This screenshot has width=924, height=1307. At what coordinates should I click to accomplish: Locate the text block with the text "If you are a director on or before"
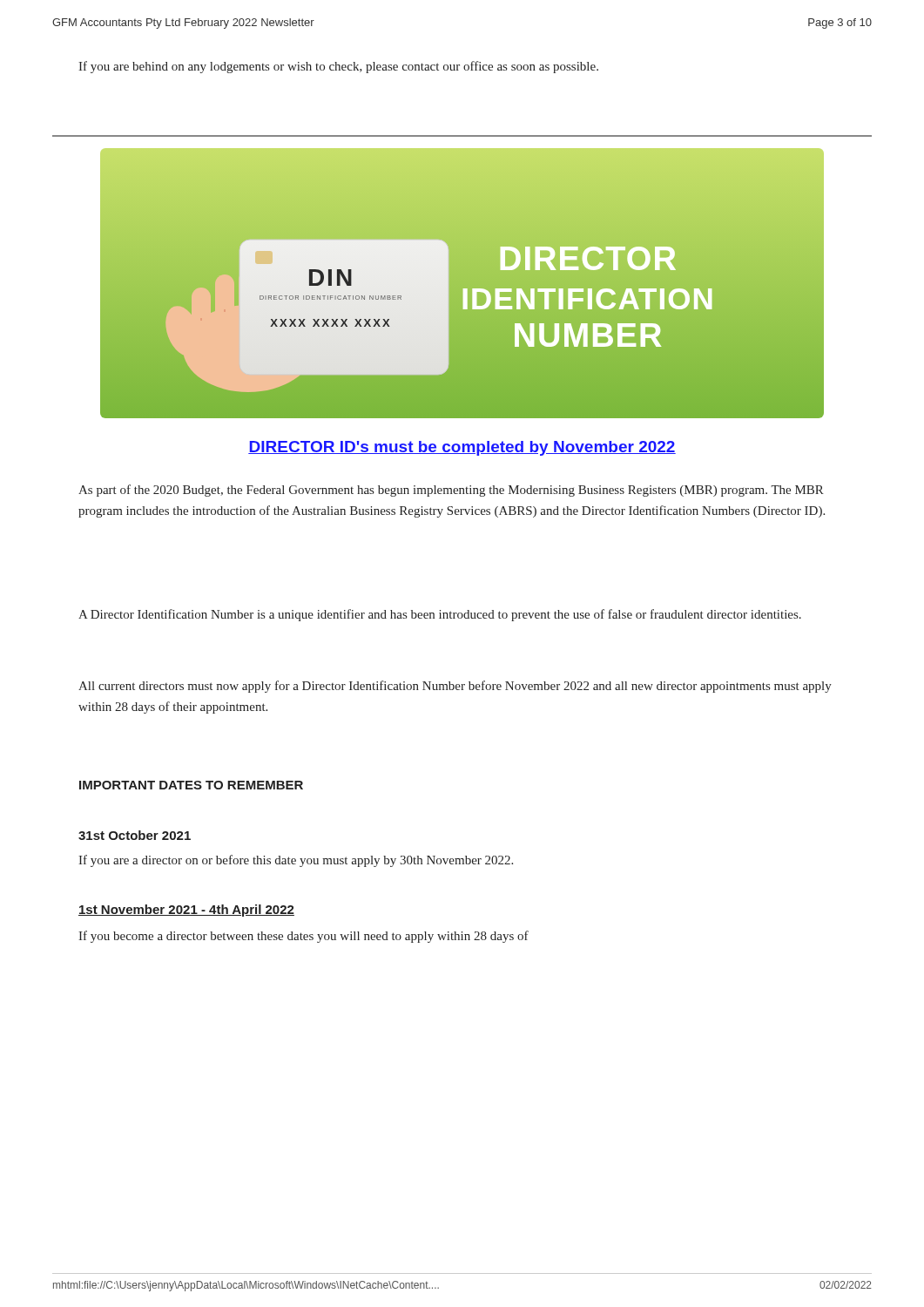coord(296,860)
